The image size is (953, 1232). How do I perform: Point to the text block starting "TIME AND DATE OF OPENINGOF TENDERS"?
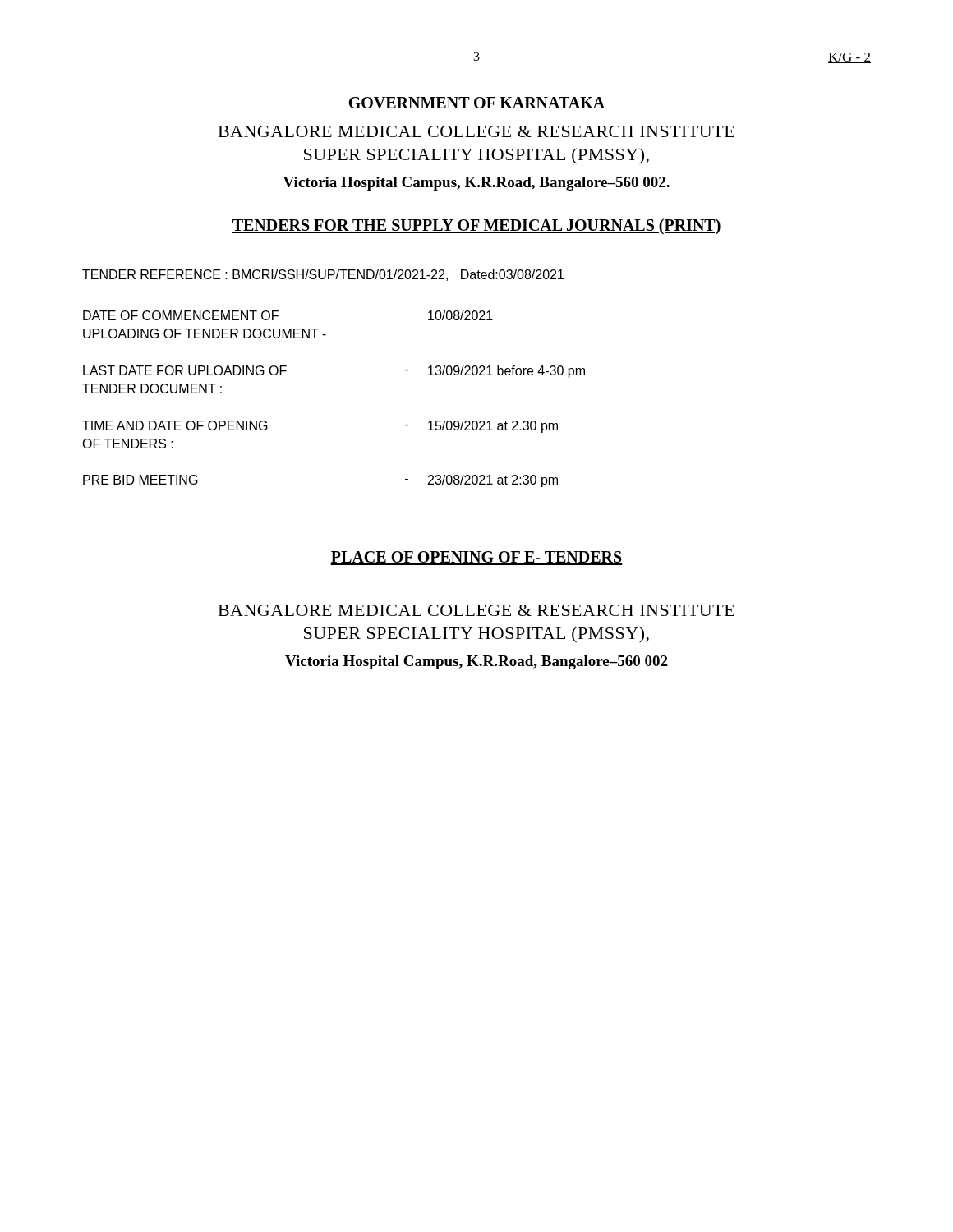point(178,426)
